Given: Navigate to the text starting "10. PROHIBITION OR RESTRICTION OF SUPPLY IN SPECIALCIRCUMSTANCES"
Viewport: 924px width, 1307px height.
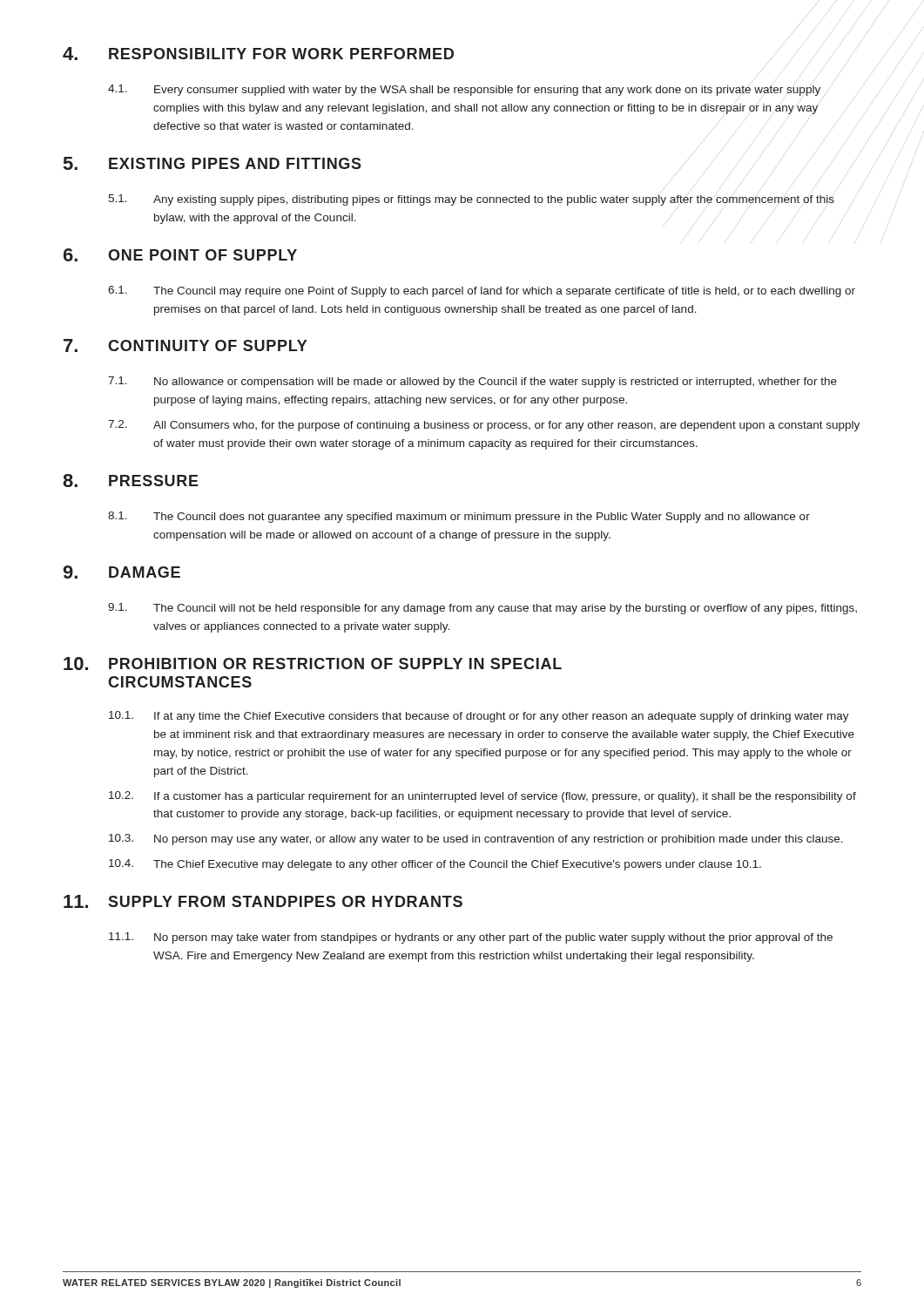Looking at the screenshot, I should coord(462,672).
